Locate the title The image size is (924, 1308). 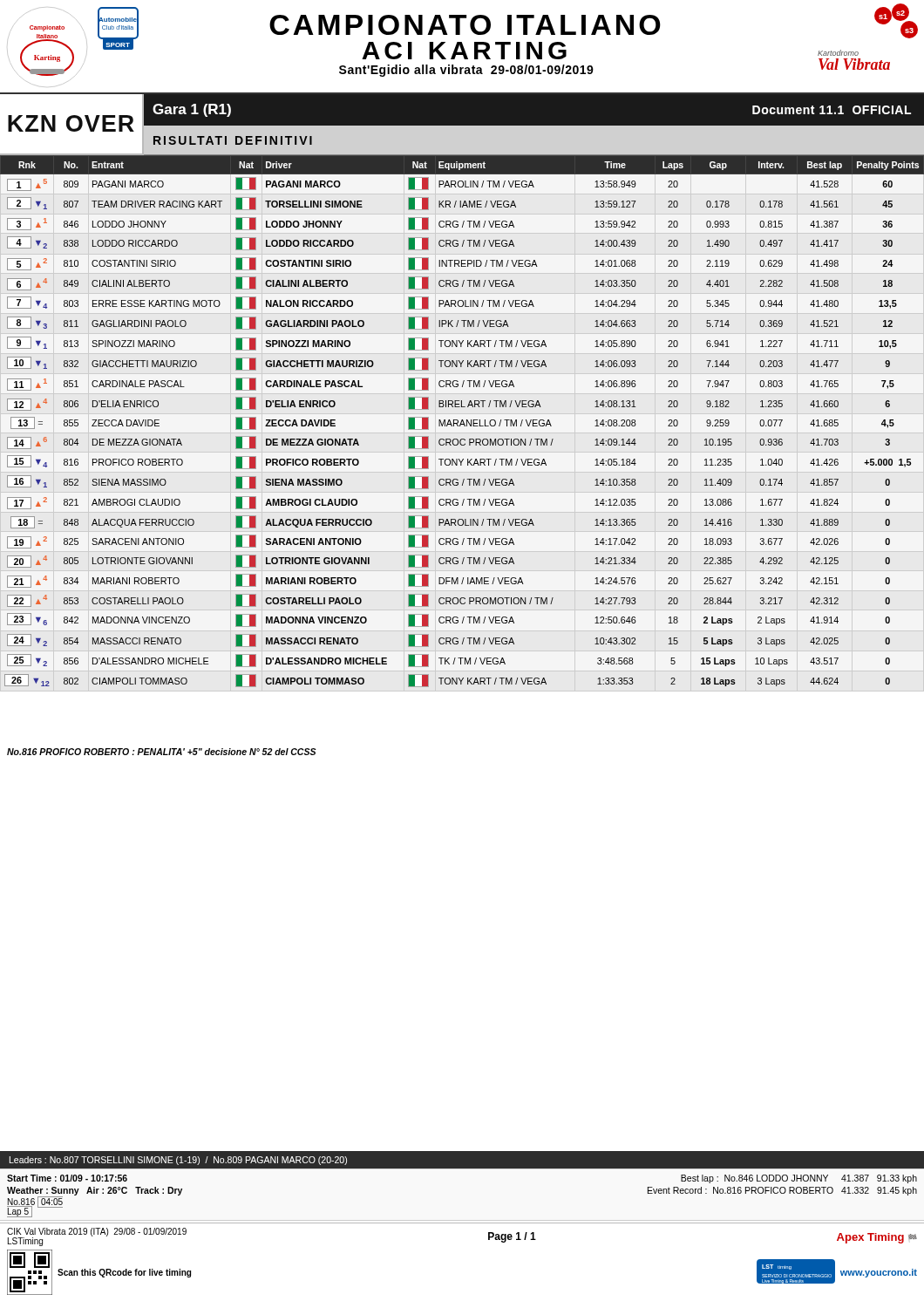click(71, 123)
